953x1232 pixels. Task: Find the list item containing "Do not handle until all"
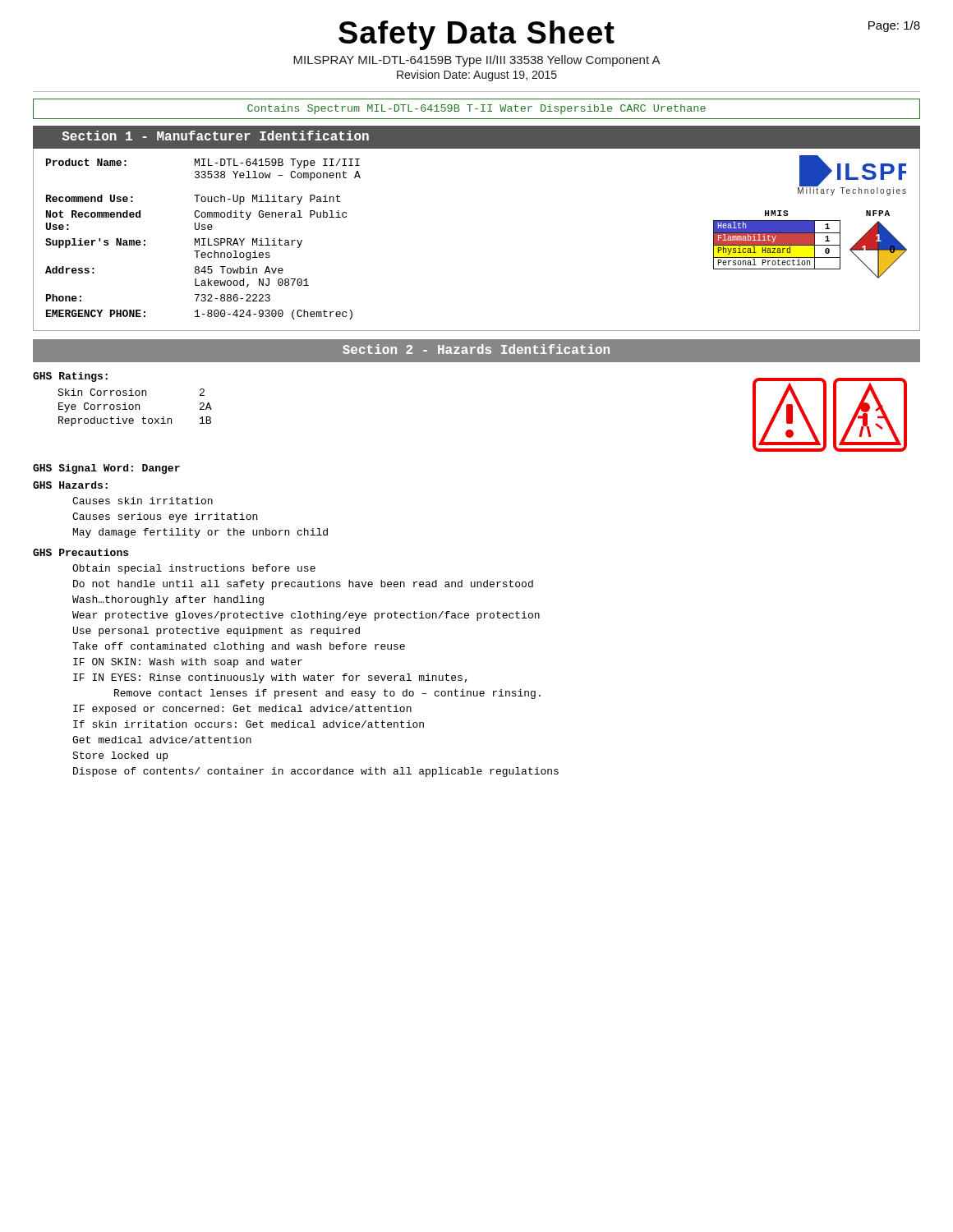click(x=303, y=584)
